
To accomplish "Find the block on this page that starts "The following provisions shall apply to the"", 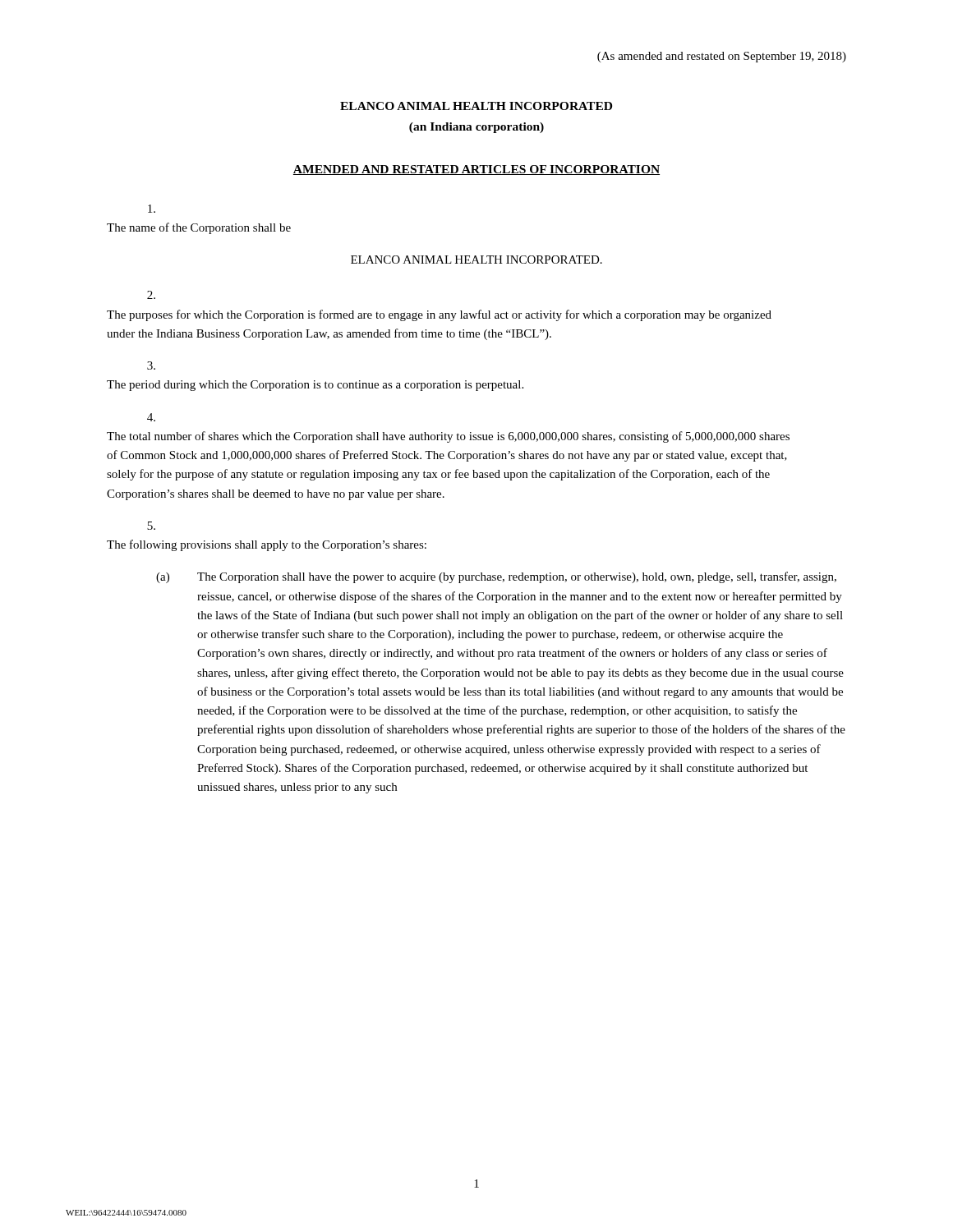I will (151, 526).
